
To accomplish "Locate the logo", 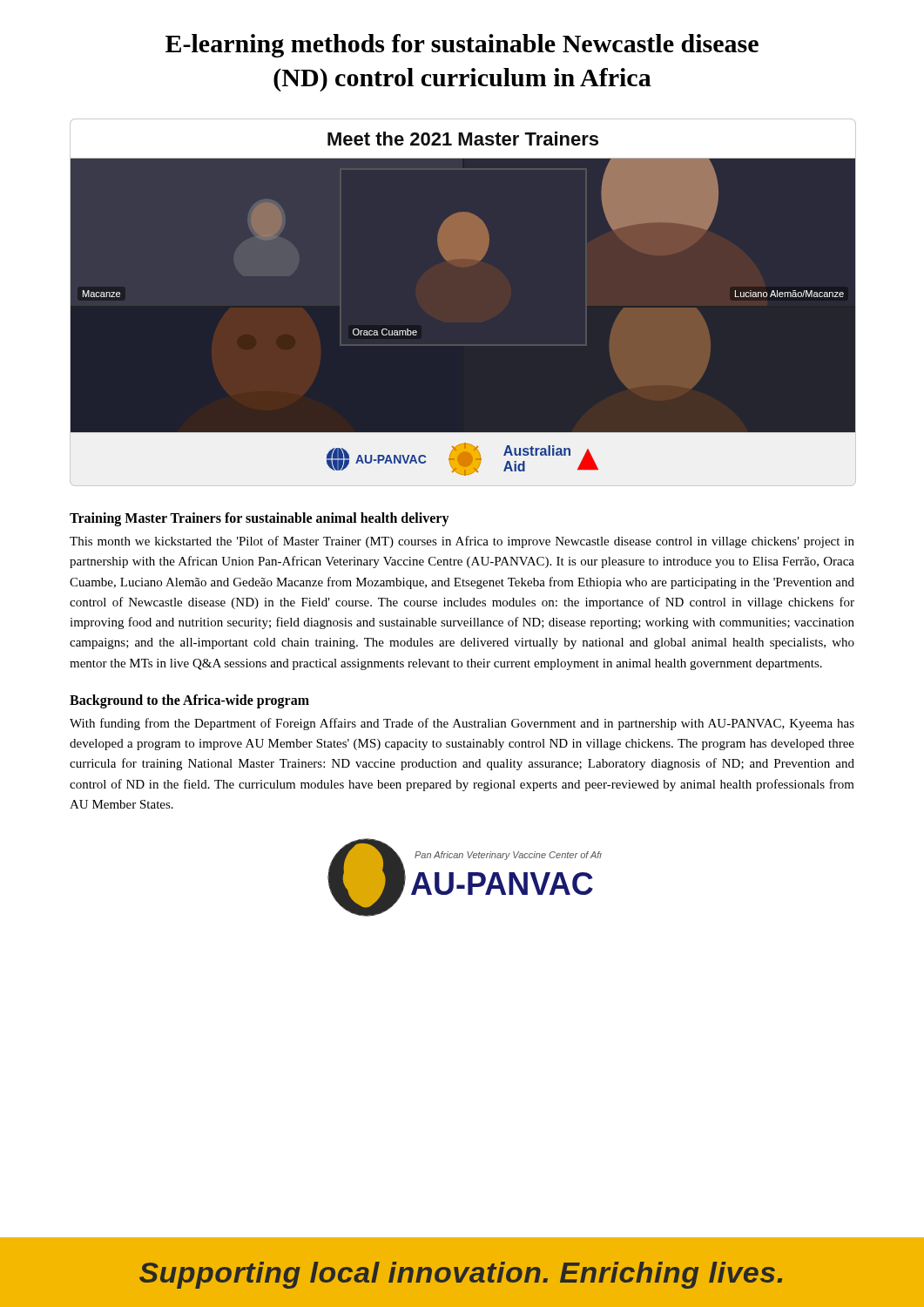I will 462,879.
